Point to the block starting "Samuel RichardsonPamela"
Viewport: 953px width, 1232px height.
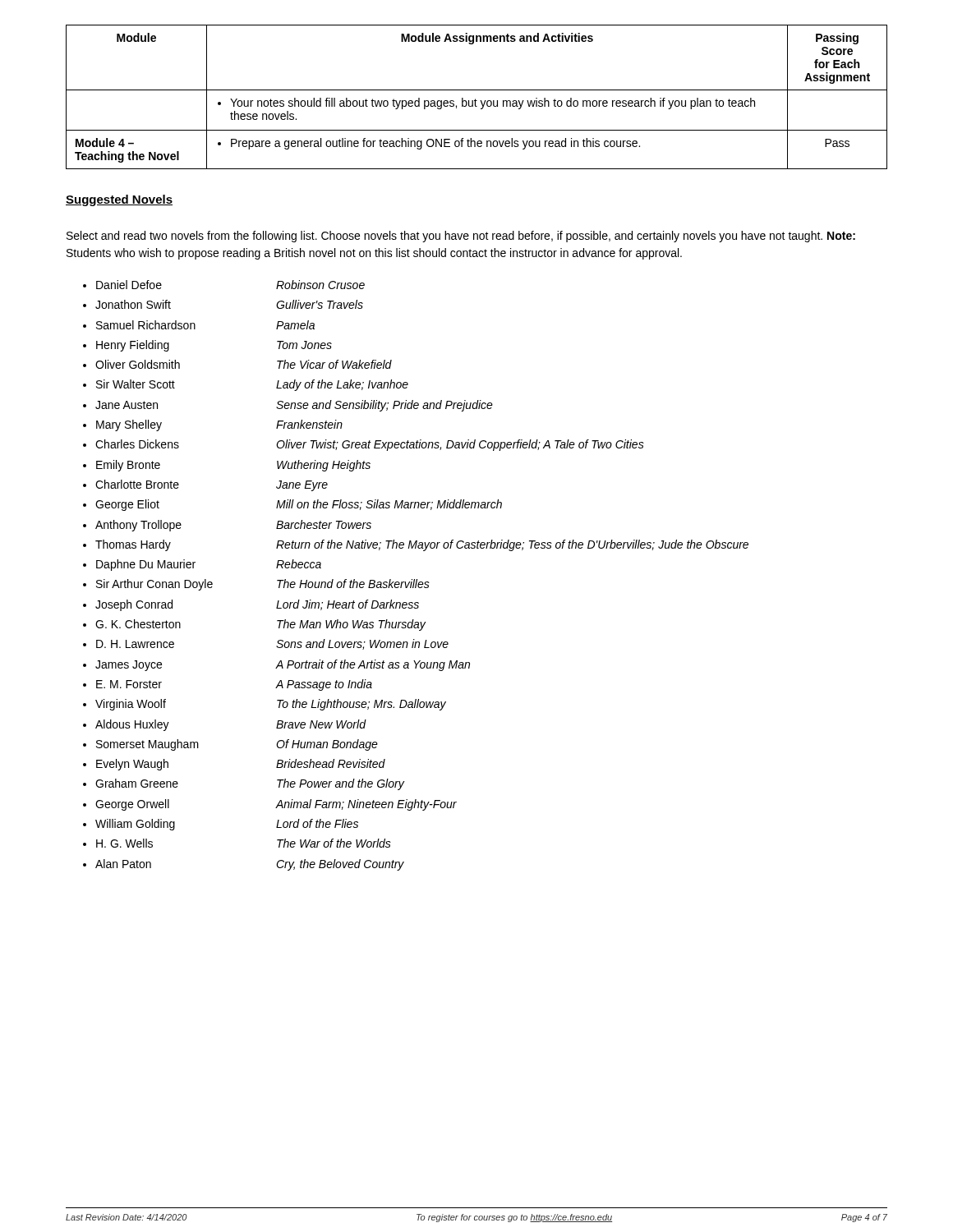click(x=147, y=325)
